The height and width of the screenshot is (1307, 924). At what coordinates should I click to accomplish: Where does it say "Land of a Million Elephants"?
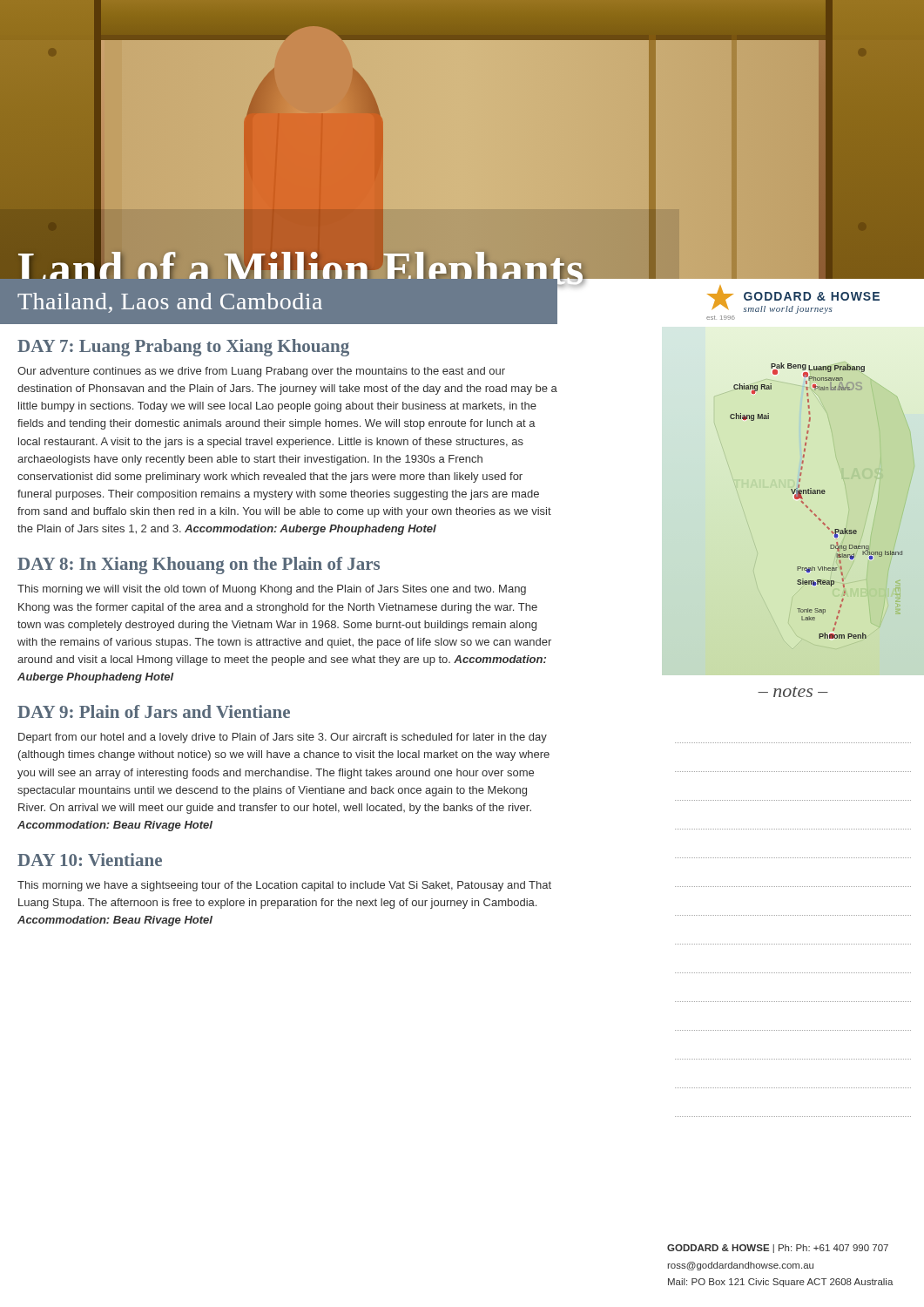(348, 269)
